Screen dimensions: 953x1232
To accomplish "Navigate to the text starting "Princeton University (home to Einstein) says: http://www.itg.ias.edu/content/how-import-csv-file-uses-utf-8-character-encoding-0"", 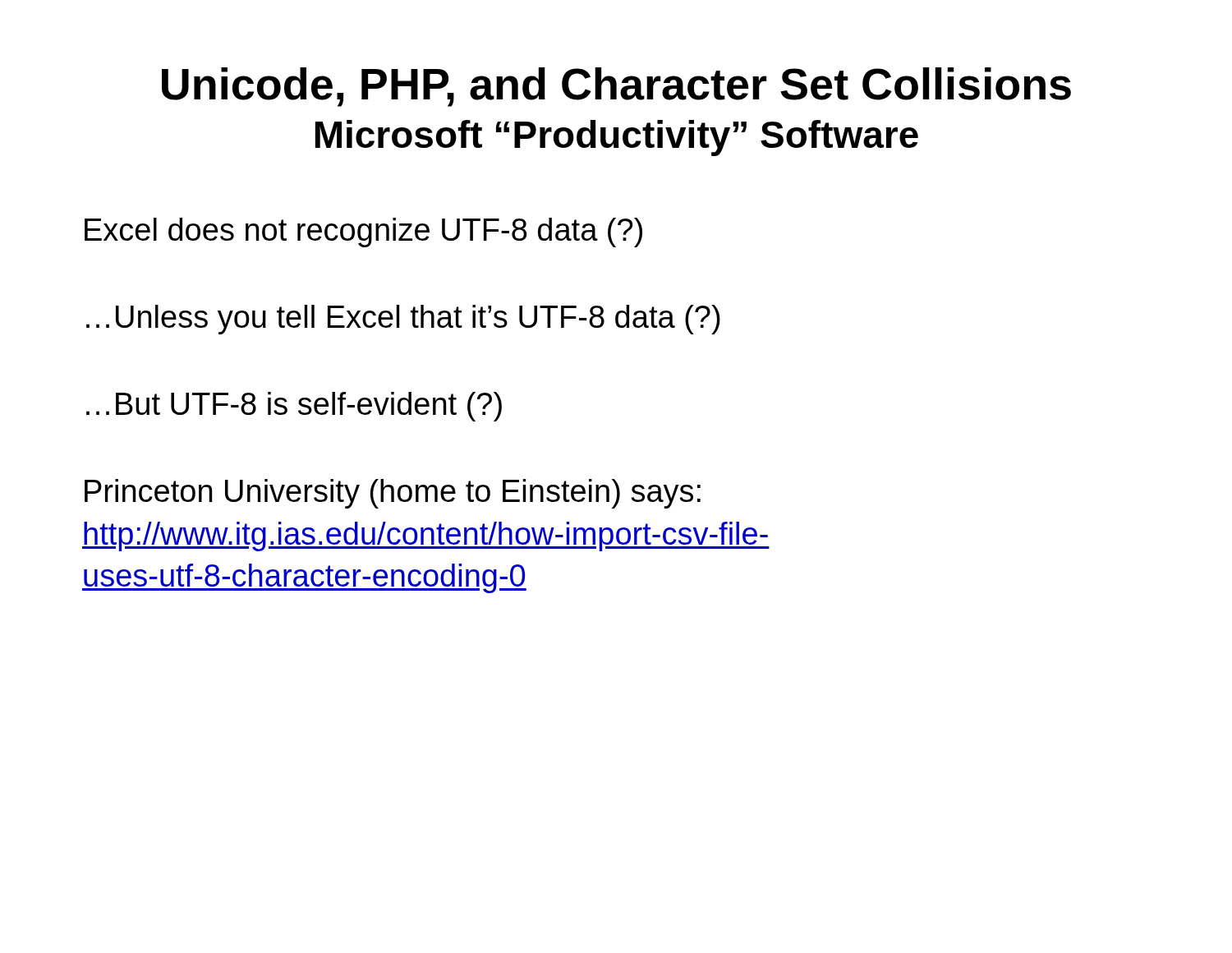I will (x=616, y=534).
